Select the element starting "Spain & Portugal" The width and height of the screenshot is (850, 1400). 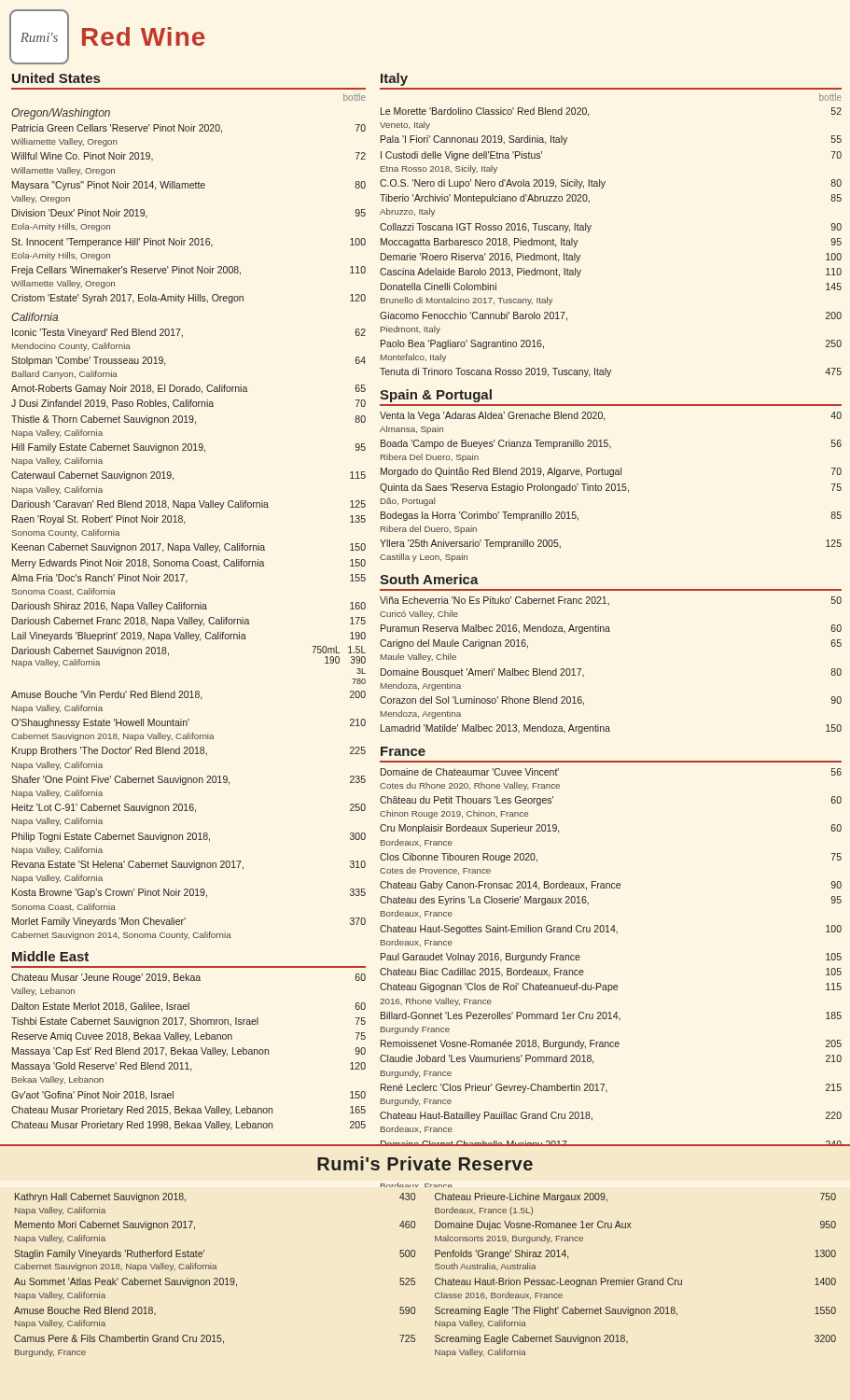point(436,394)
